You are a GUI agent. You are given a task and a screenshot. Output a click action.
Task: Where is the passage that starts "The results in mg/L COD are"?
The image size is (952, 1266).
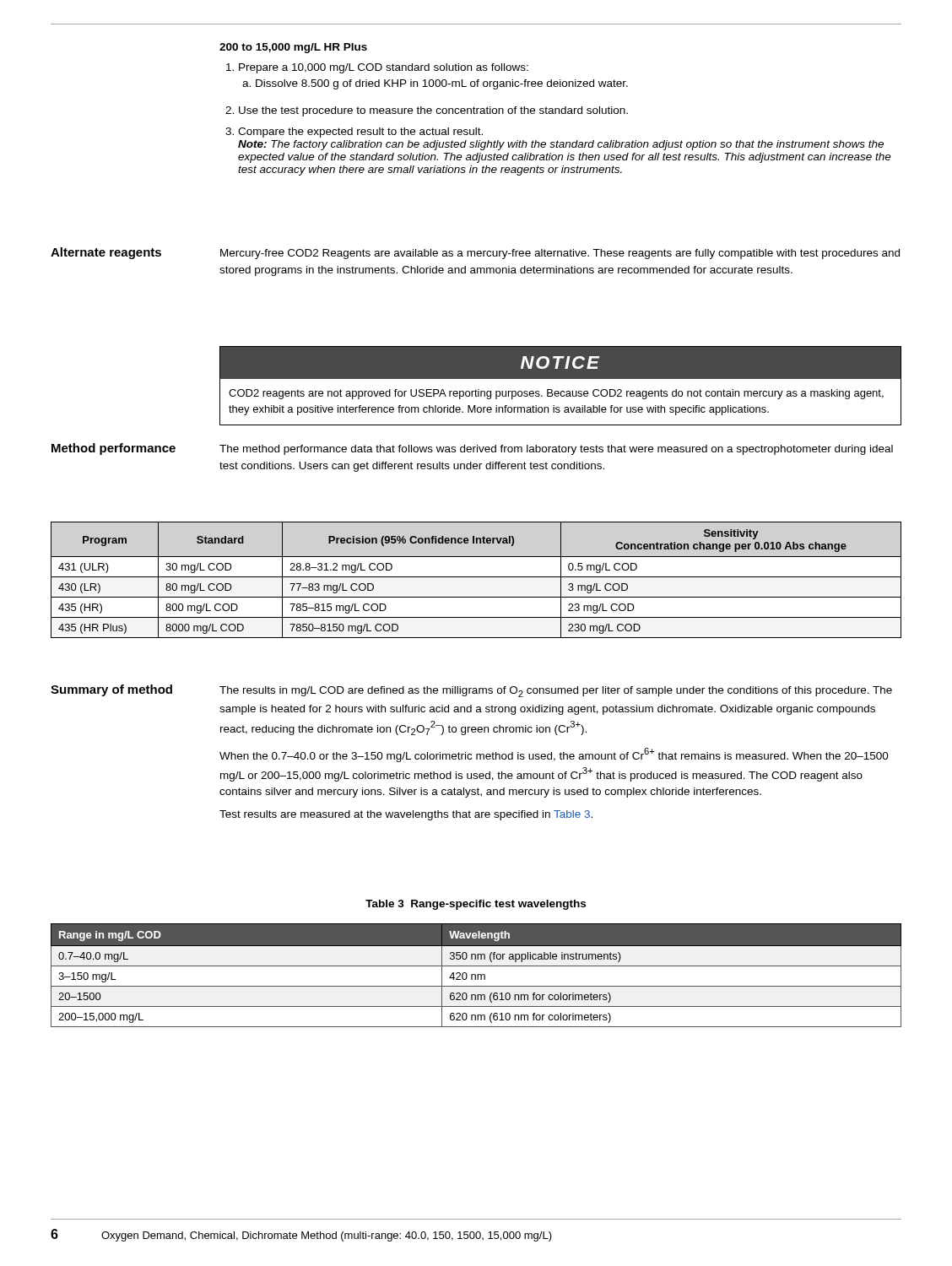point(560,752)
